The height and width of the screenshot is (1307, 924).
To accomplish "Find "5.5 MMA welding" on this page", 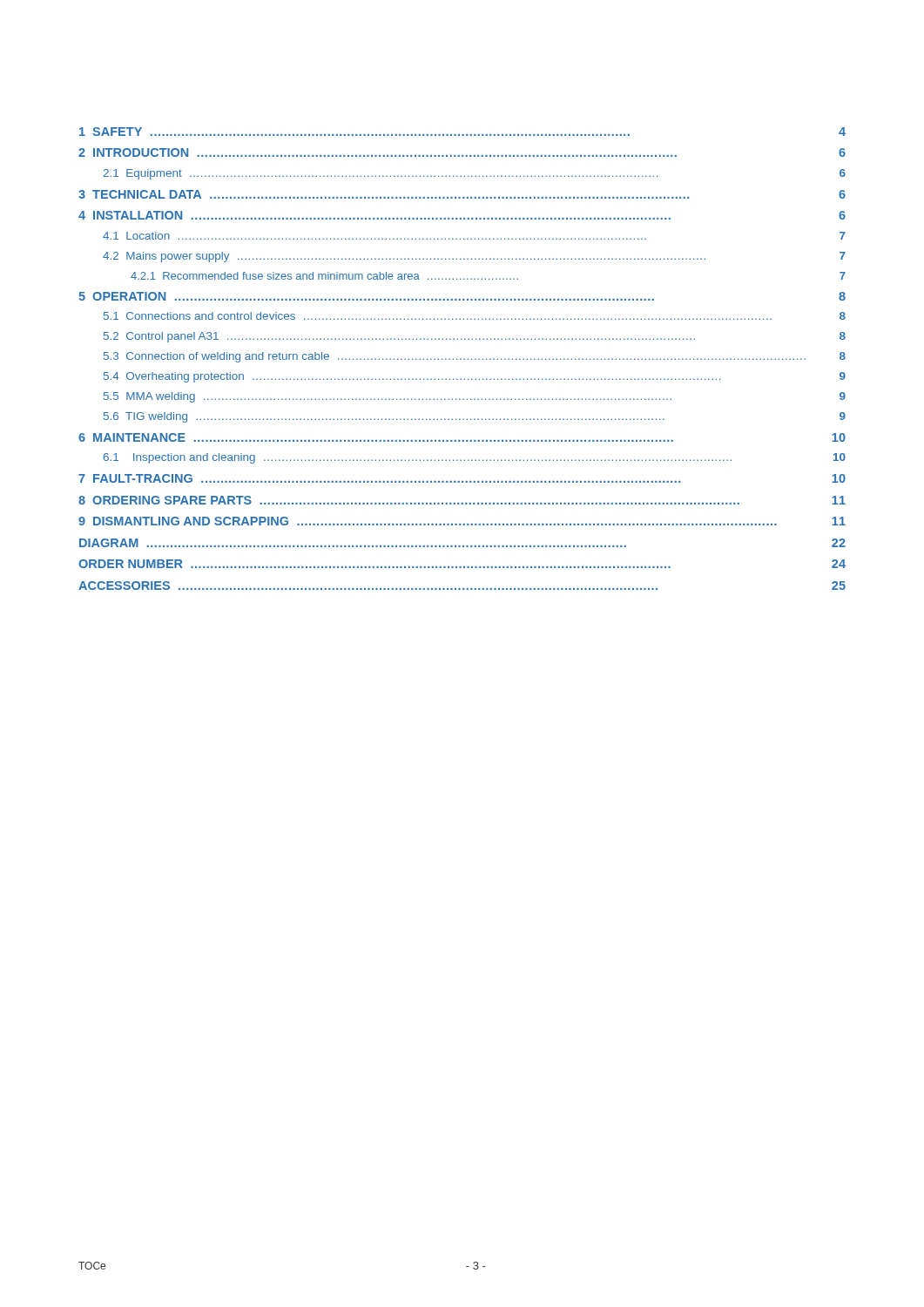I will pos(474,397).
